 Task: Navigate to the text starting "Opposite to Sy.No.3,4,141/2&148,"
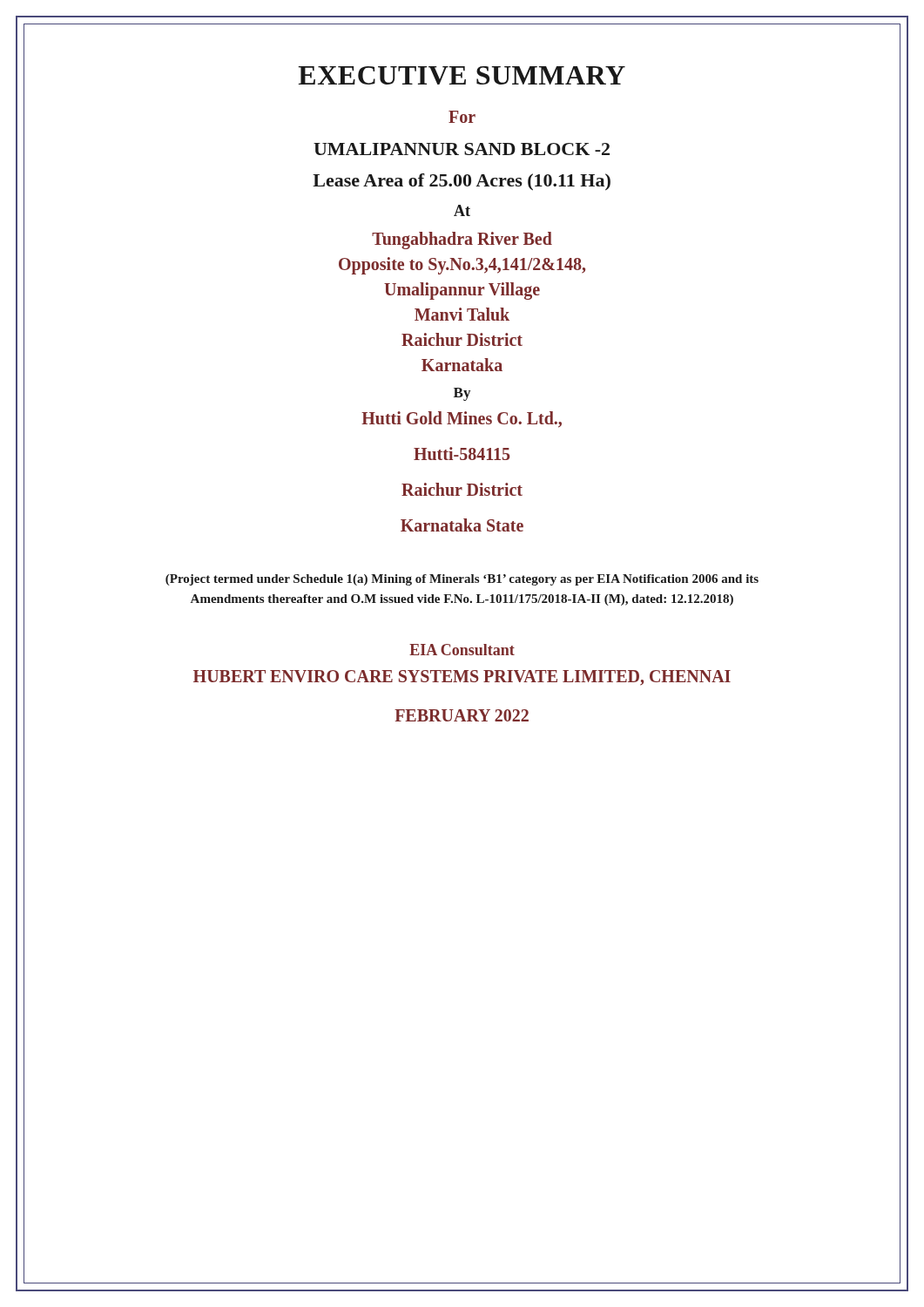pos(462,264)
